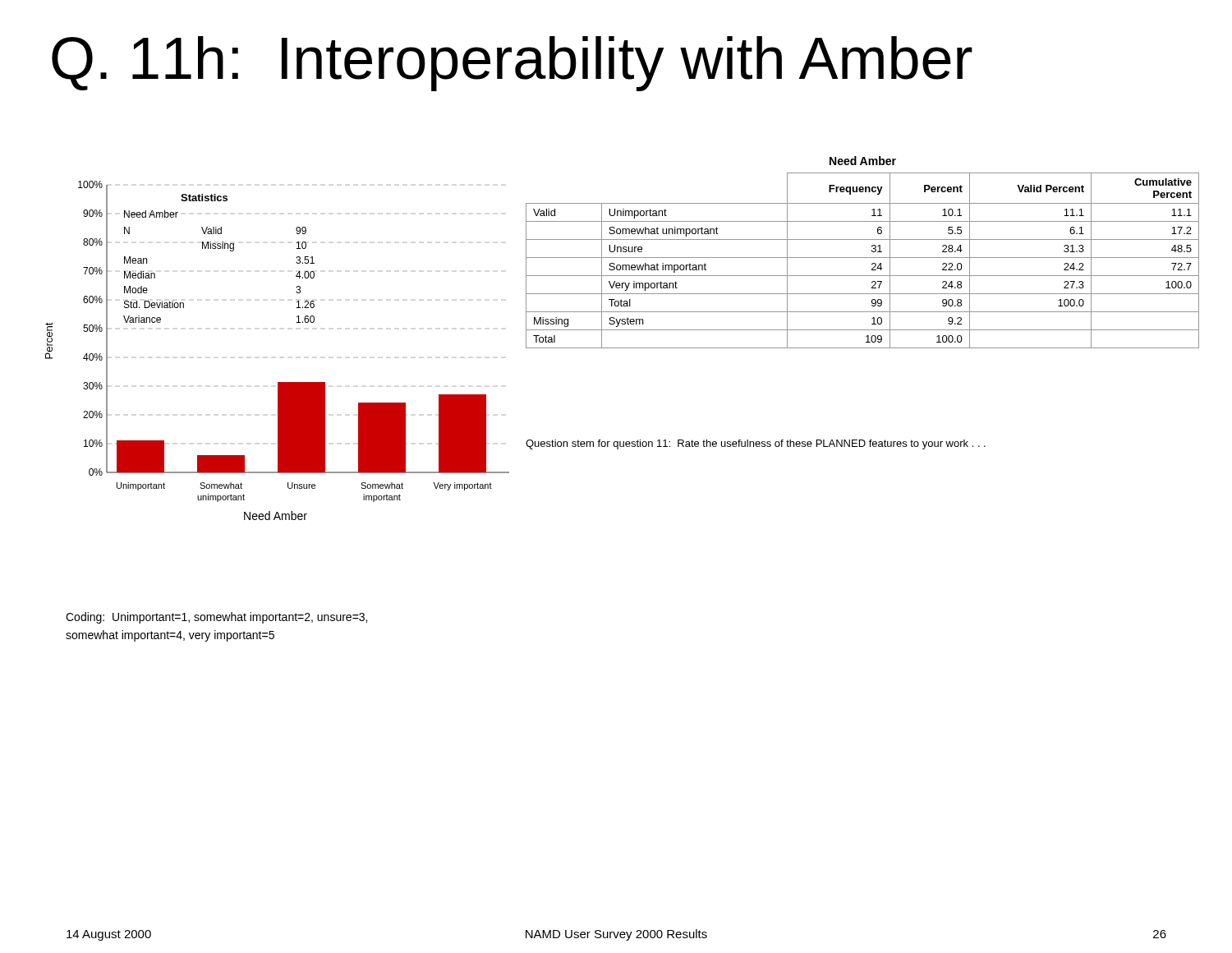This screenshot has width=1232, height=953.
Task: Where is the caption that starts "Question stem for question 11: Rate the usefulness"?
Action: point(756,443)
